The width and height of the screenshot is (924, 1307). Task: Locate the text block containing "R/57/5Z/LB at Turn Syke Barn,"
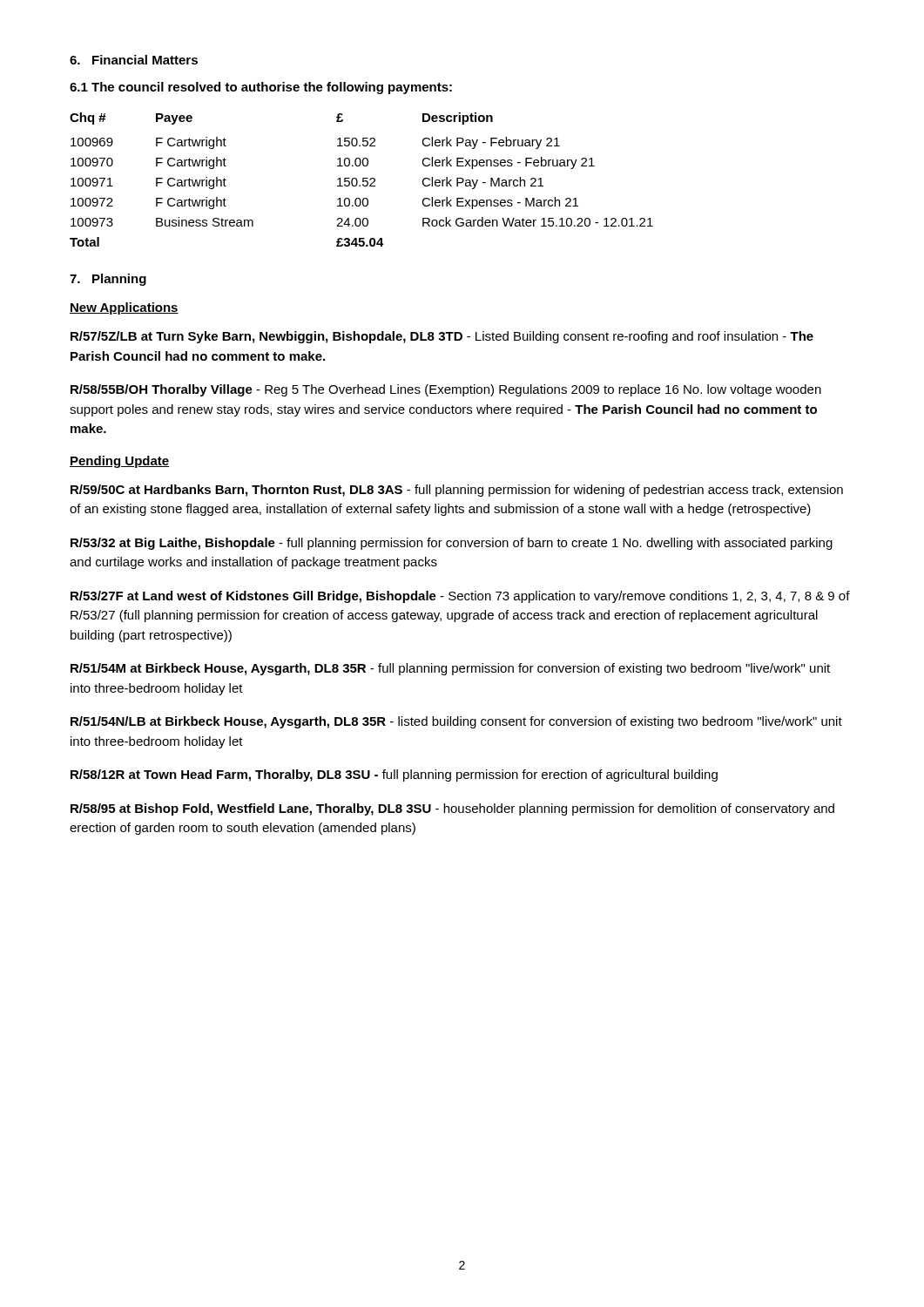442,346
